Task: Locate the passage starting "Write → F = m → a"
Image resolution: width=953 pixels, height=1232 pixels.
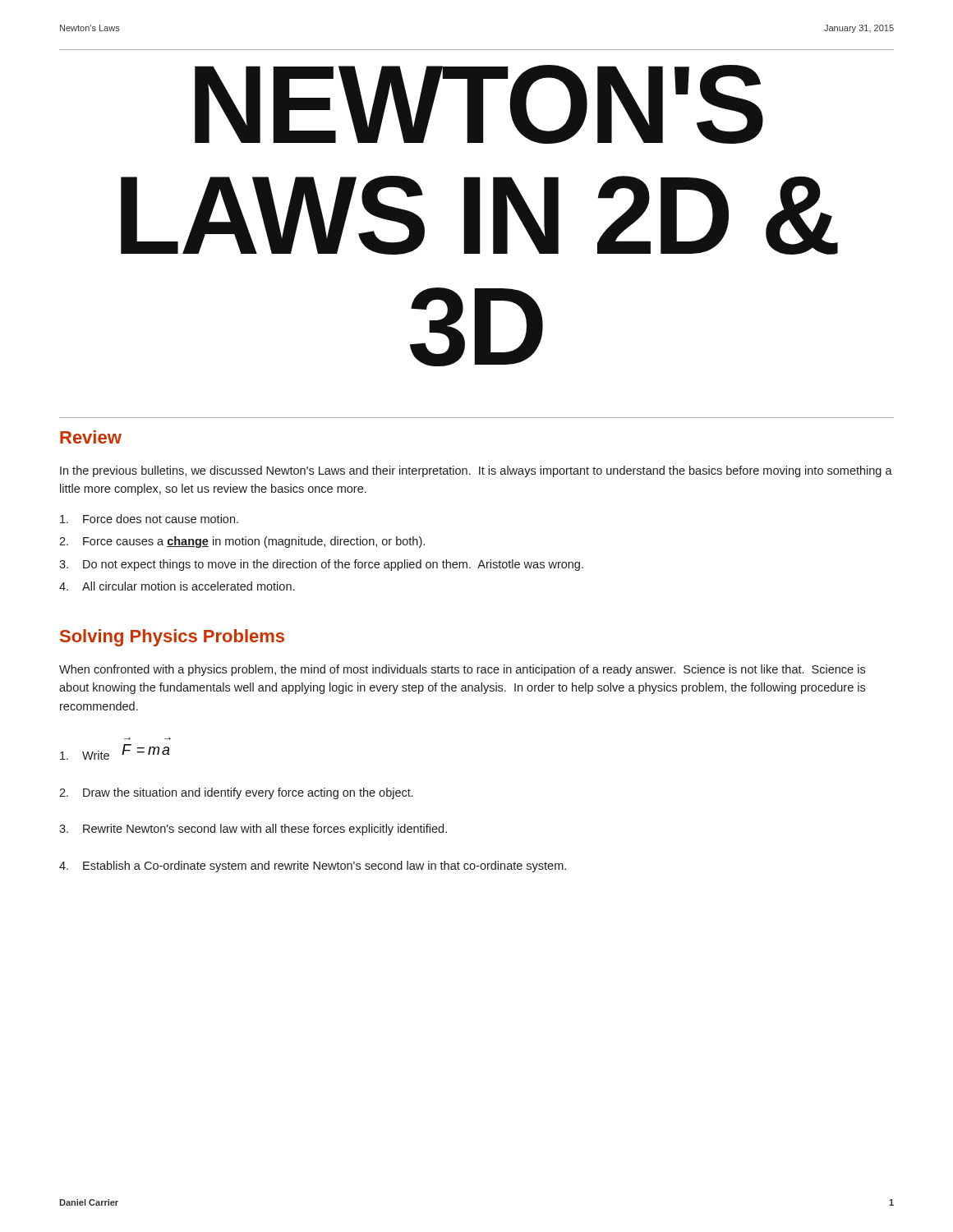Action: pos(116,748)
